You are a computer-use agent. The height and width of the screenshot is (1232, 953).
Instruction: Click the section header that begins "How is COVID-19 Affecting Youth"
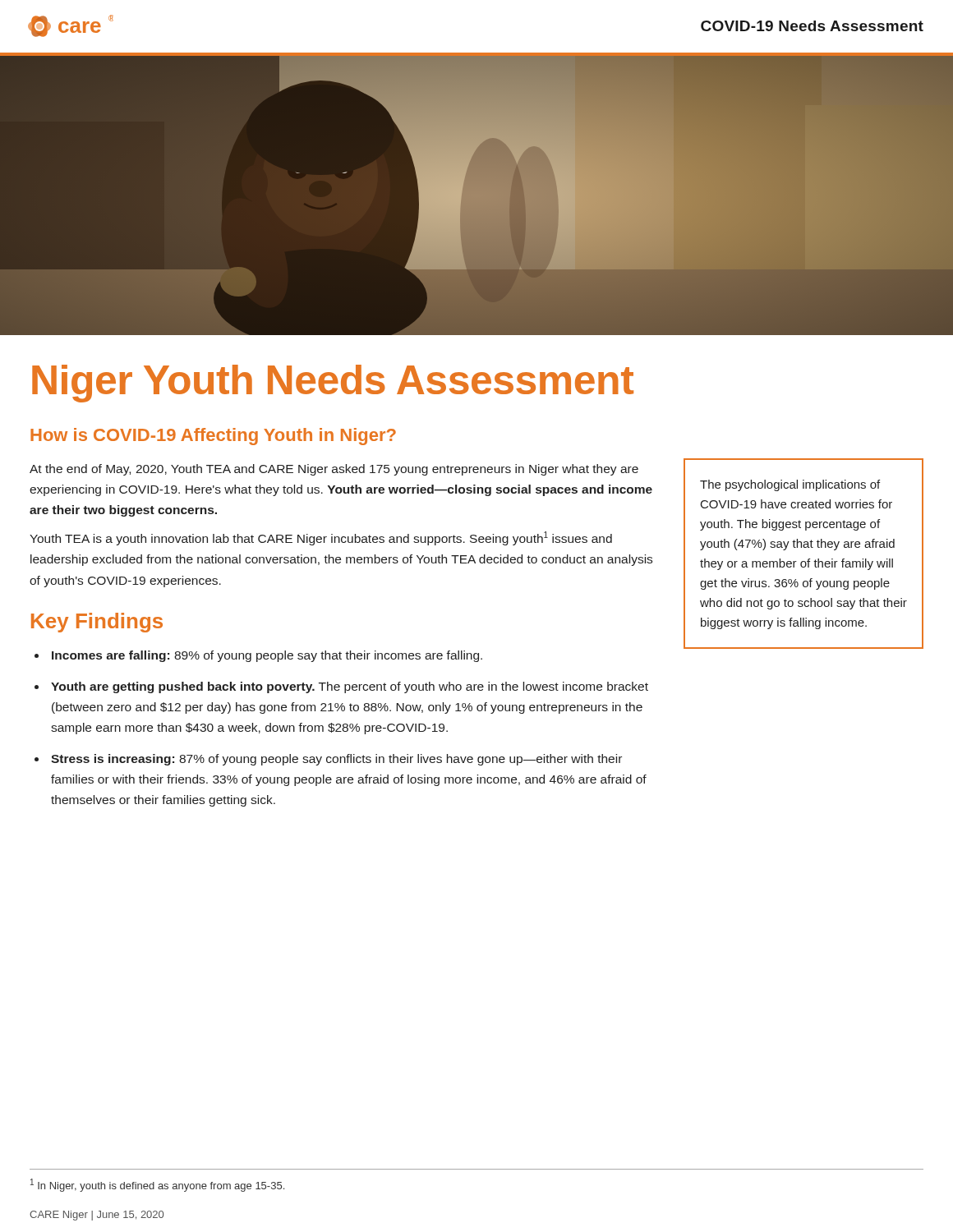click(x=213, y=435)
